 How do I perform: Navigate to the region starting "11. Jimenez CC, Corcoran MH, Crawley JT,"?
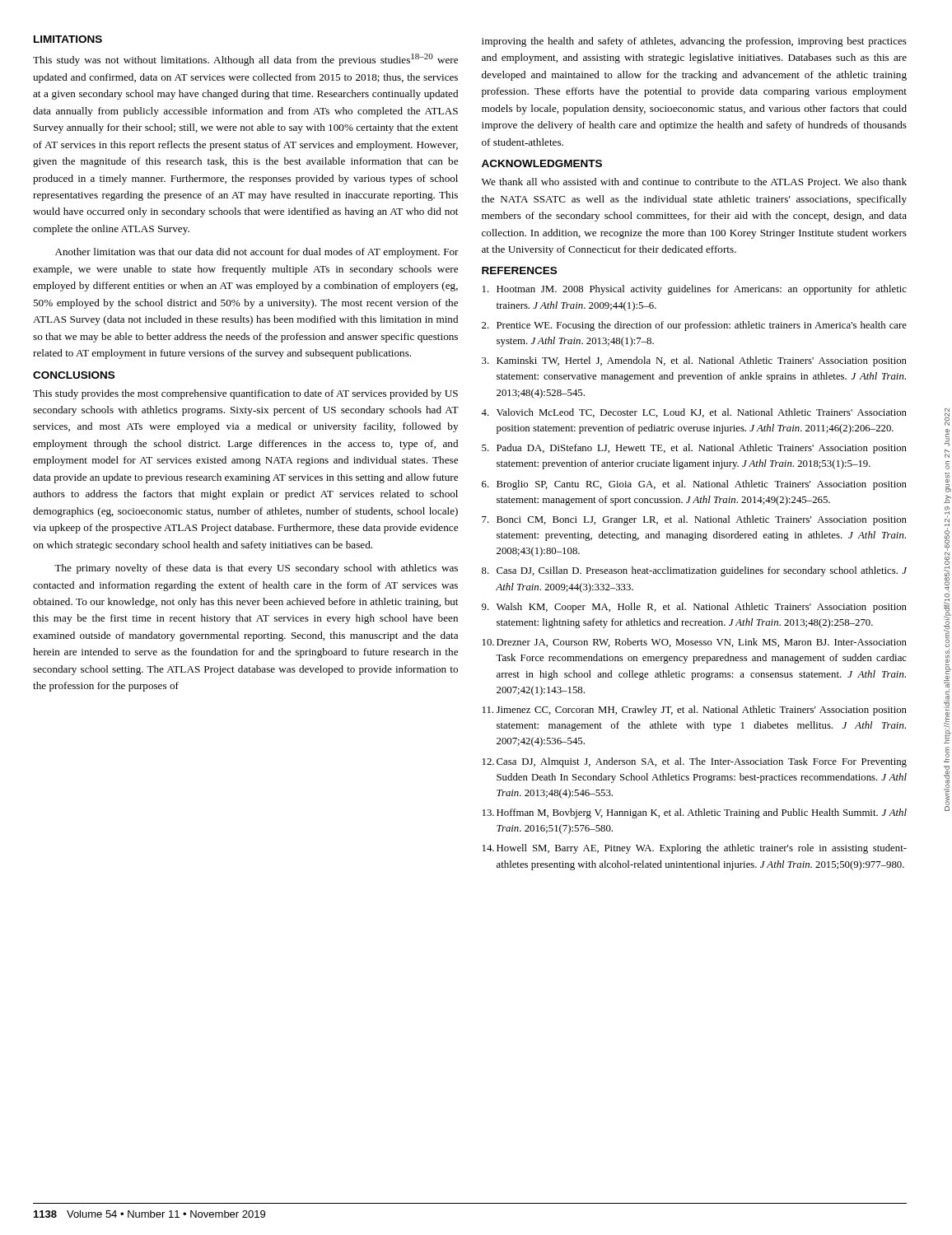coord(694,726)
